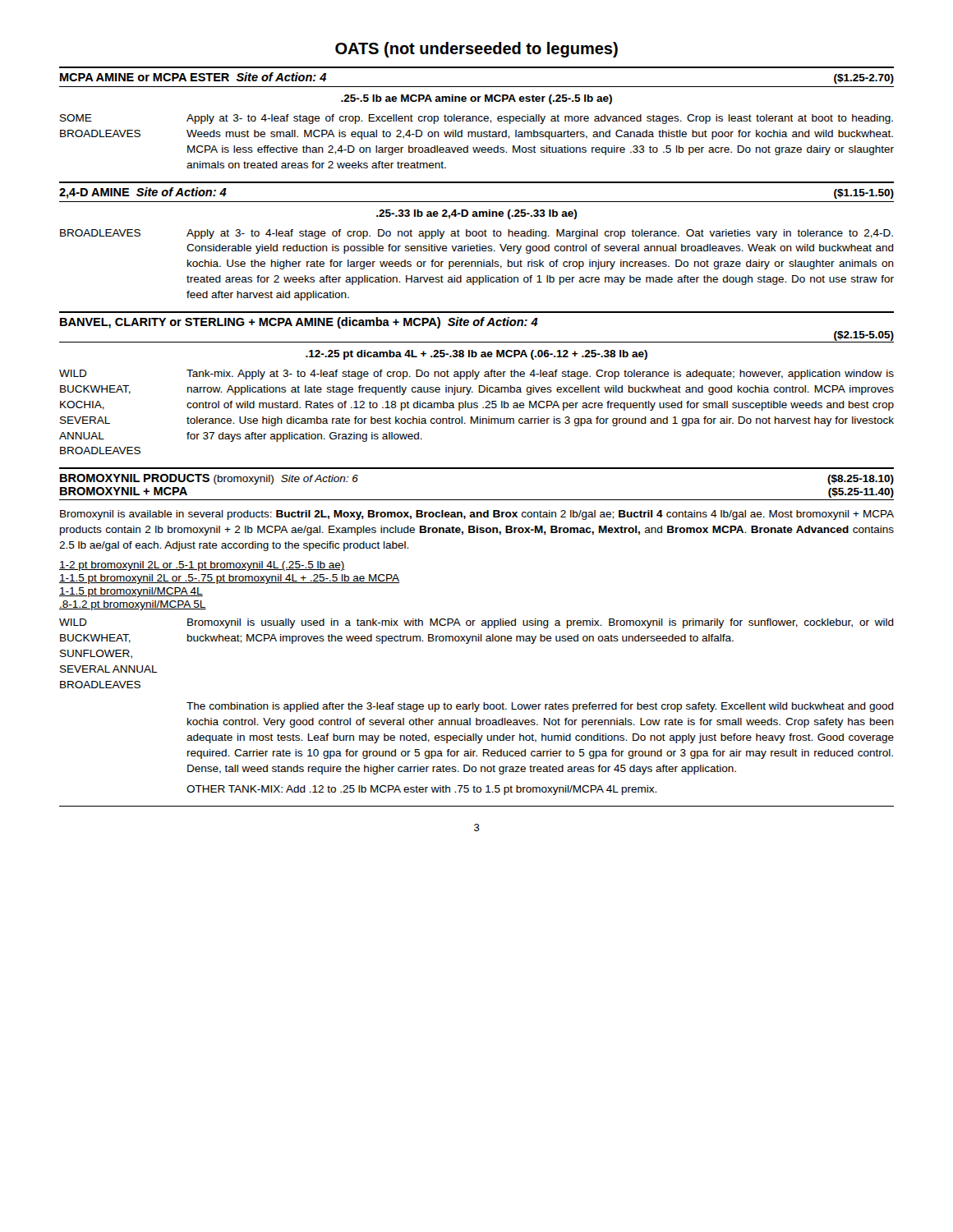Image resolution: width=953 pixels, height=1232 pixels.
Task: Select the section header with the text "MCPA AMINE or MCPA"
Action: point(476,77)
